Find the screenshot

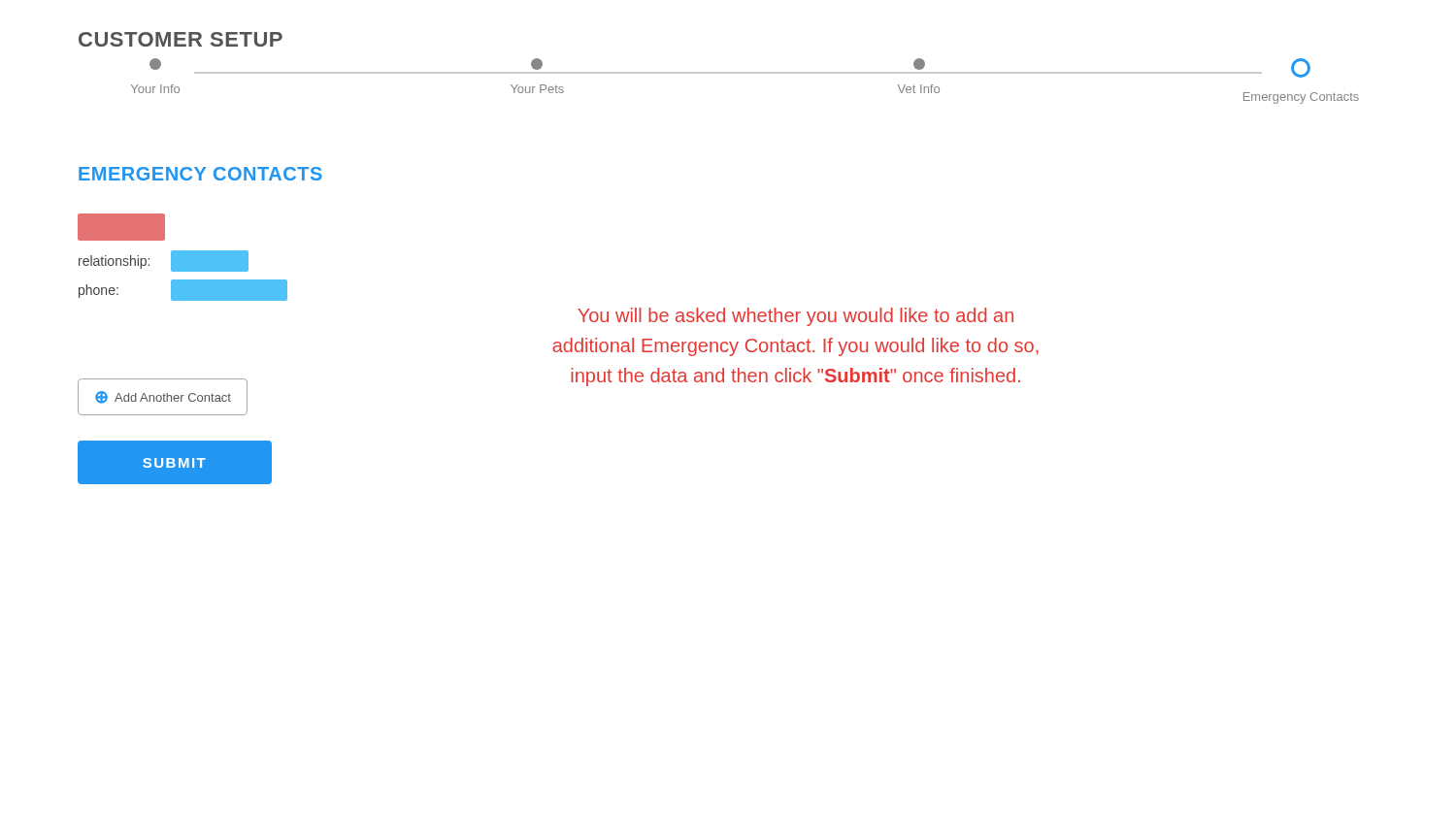pyautogui.click(x=182, y=261)
